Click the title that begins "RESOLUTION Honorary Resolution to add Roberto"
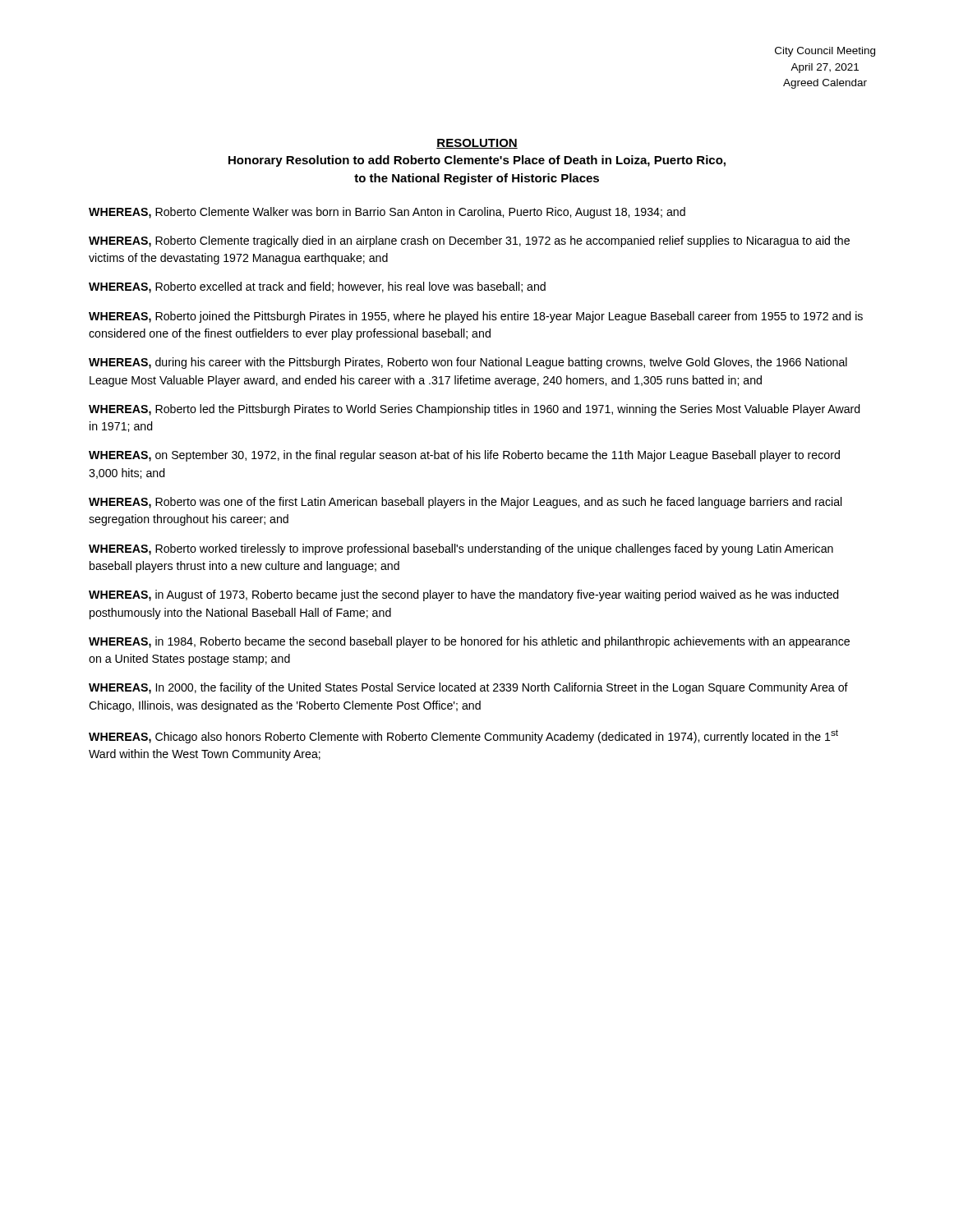Viewport: 954px width, 1232px height. coord(477,160)
